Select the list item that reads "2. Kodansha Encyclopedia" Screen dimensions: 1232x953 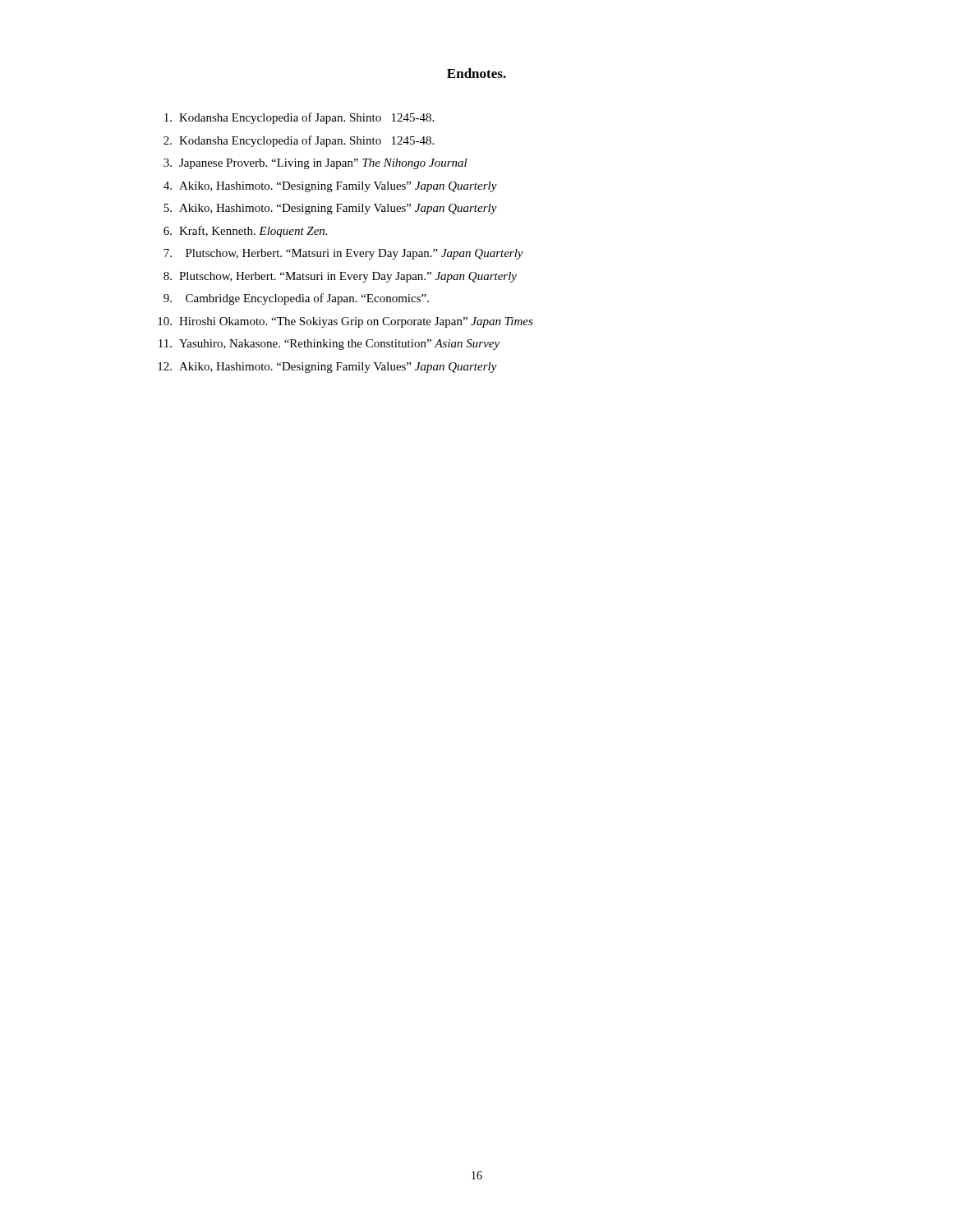coord(287,140)
